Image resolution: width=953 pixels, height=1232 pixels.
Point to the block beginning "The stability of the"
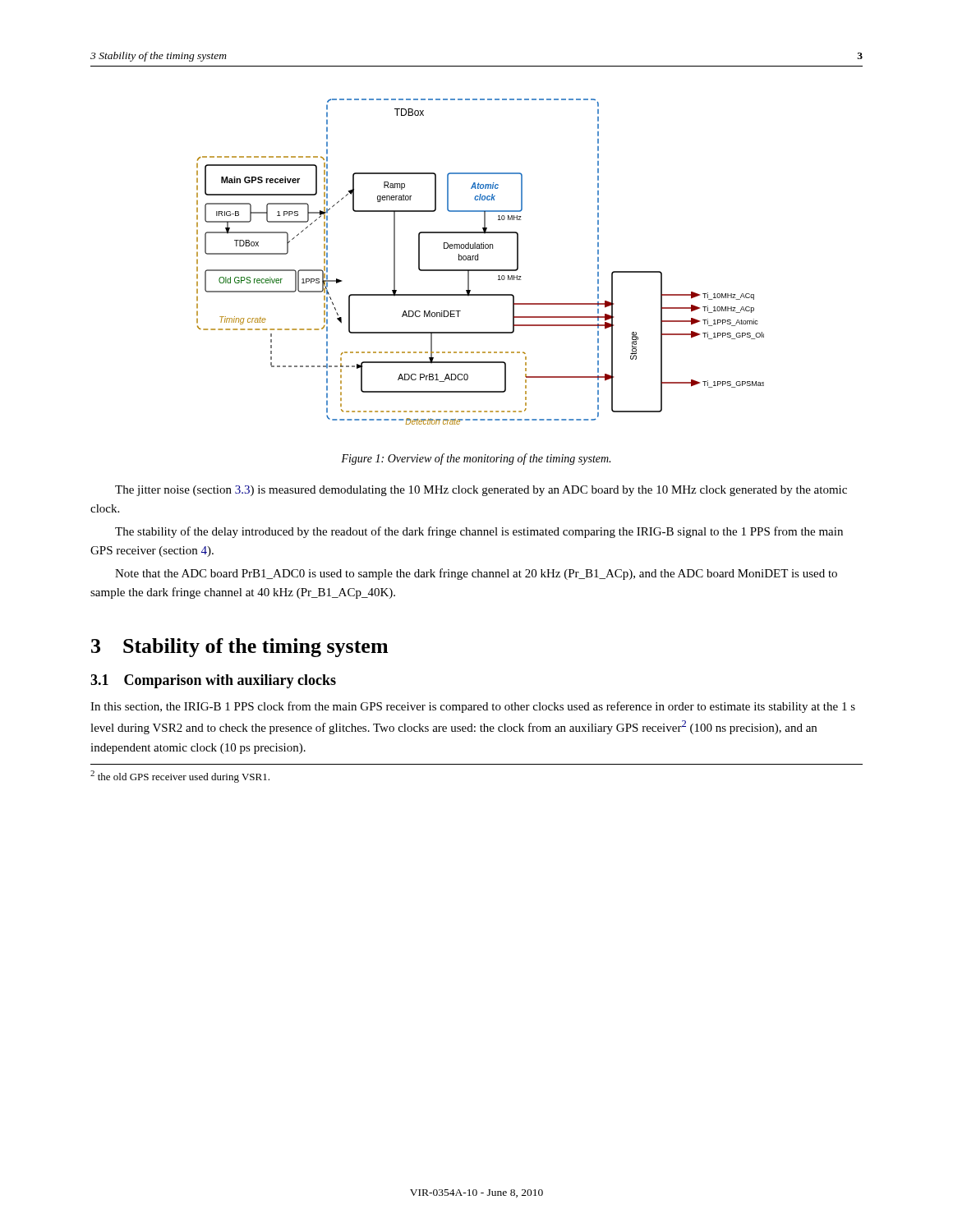click(x=467, y=541)
